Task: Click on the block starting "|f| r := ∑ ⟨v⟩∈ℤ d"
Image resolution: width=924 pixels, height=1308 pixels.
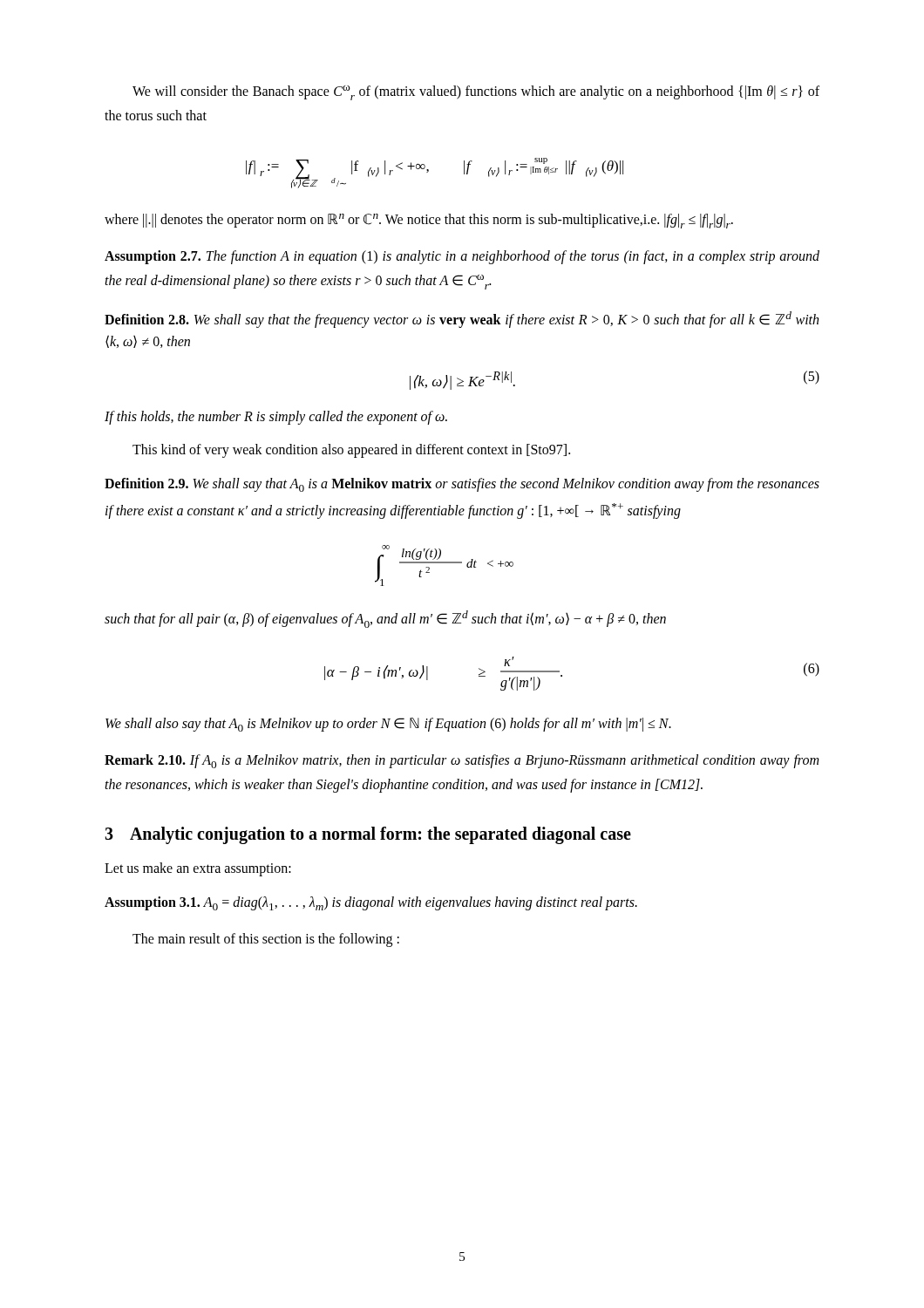Action: (x=462, y=167)
